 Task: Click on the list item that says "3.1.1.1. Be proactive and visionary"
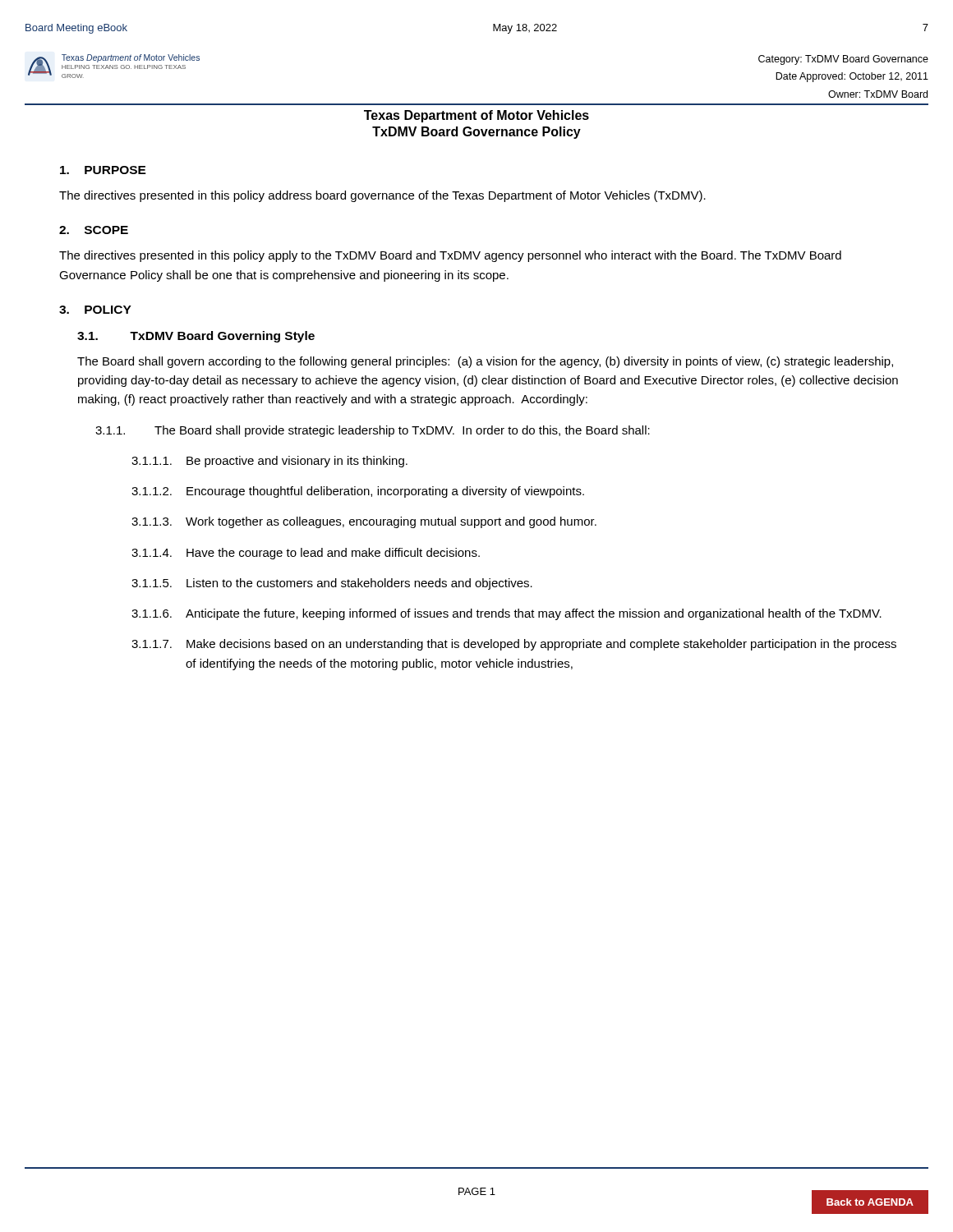[269, 462]
